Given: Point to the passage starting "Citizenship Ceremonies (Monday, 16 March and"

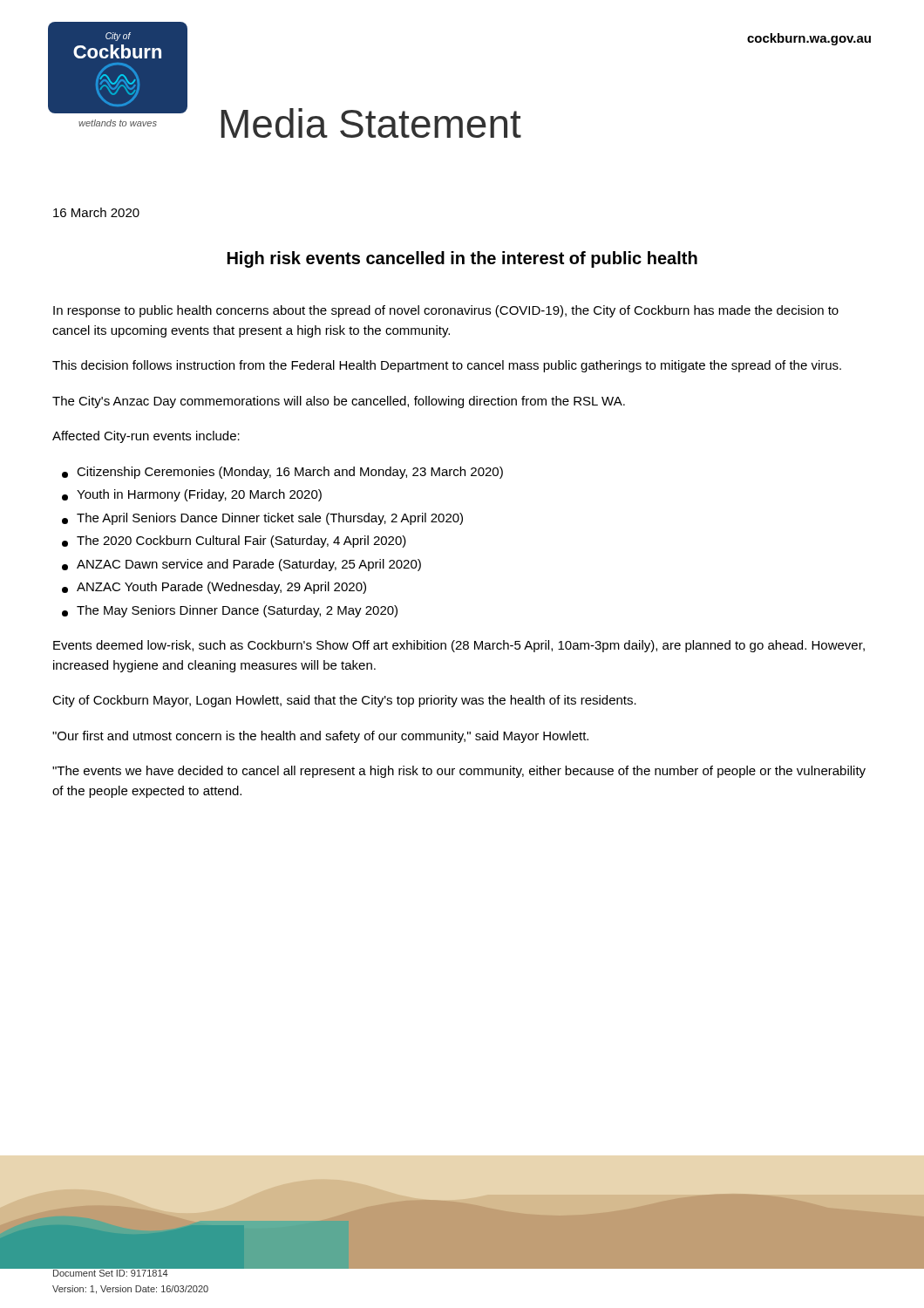Looking at the screenshot, I should coord(278,472).
